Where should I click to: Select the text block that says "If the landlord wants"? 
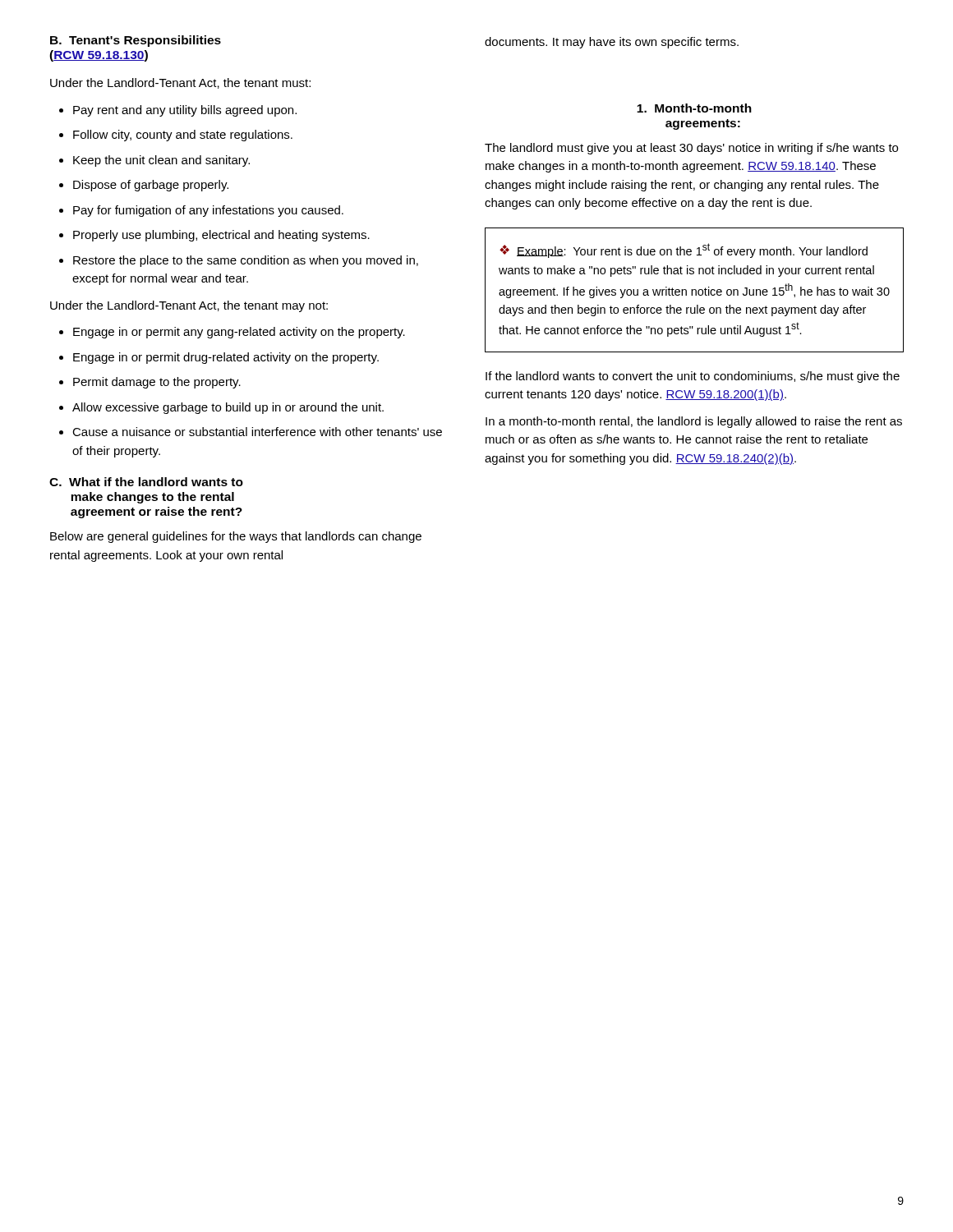(692, 385)
